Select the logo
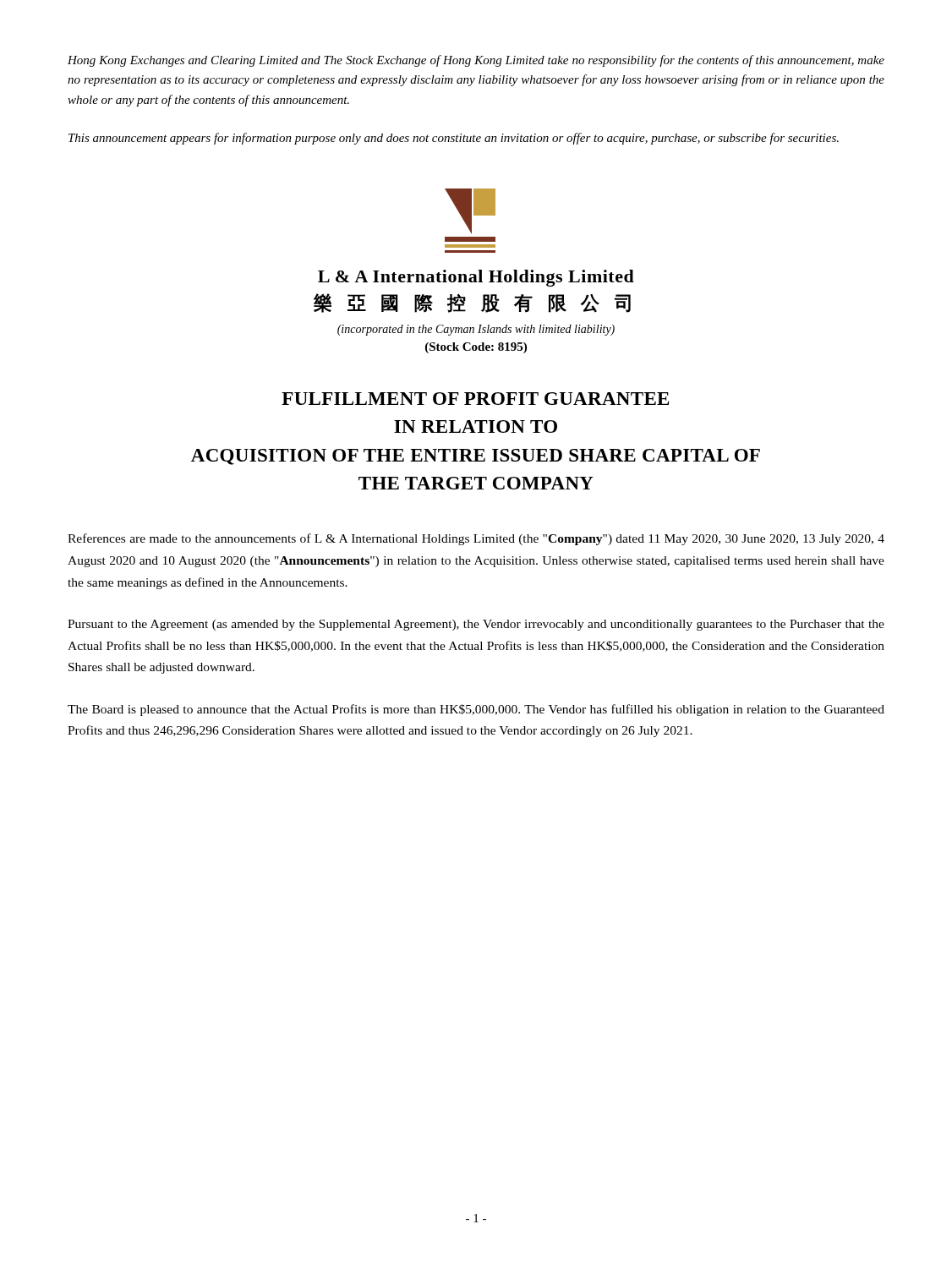The width and height of the screenshot is (952, 1268). point(476,215)
